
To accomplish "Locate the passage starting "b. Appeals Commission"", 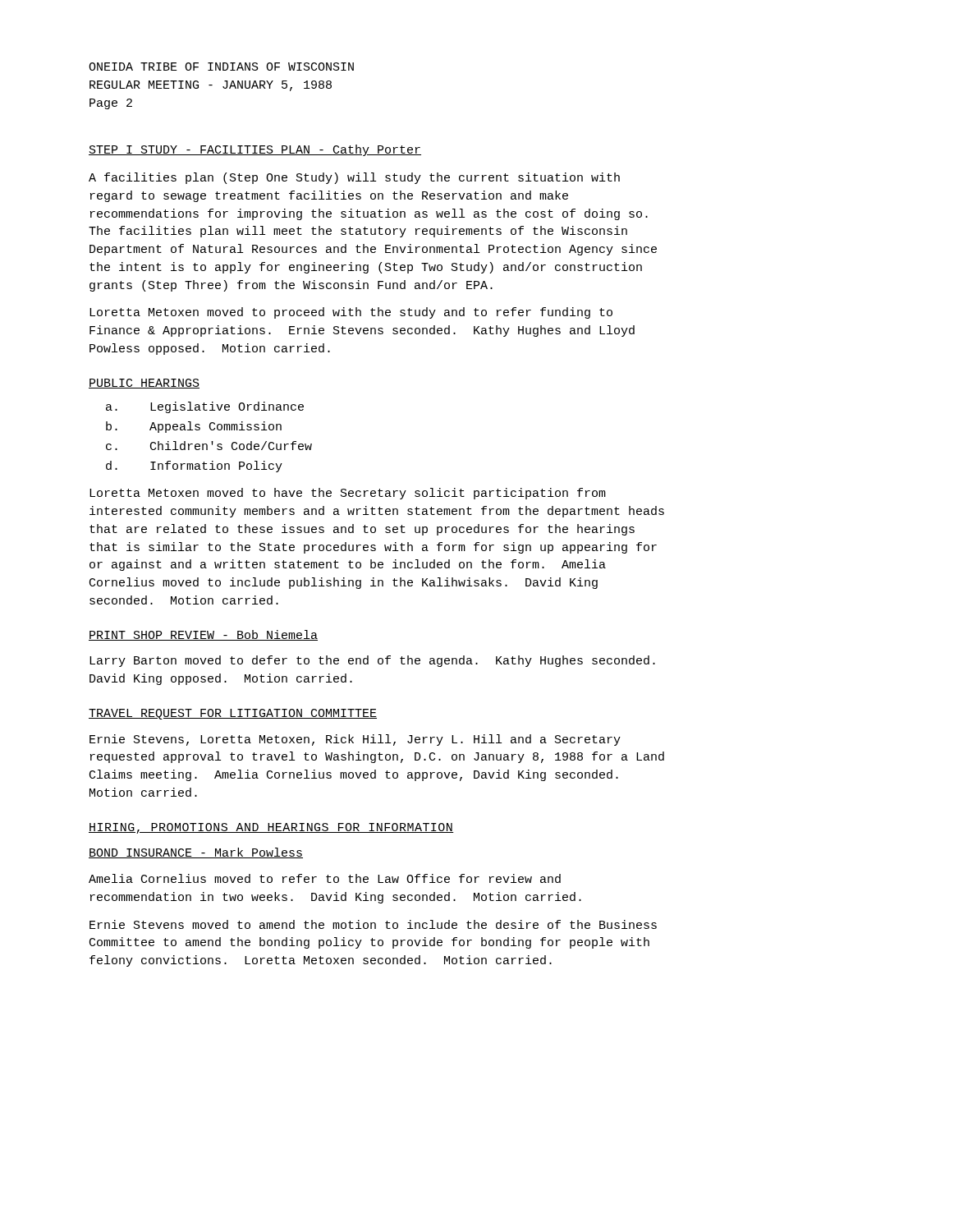I will click(194, 428).
